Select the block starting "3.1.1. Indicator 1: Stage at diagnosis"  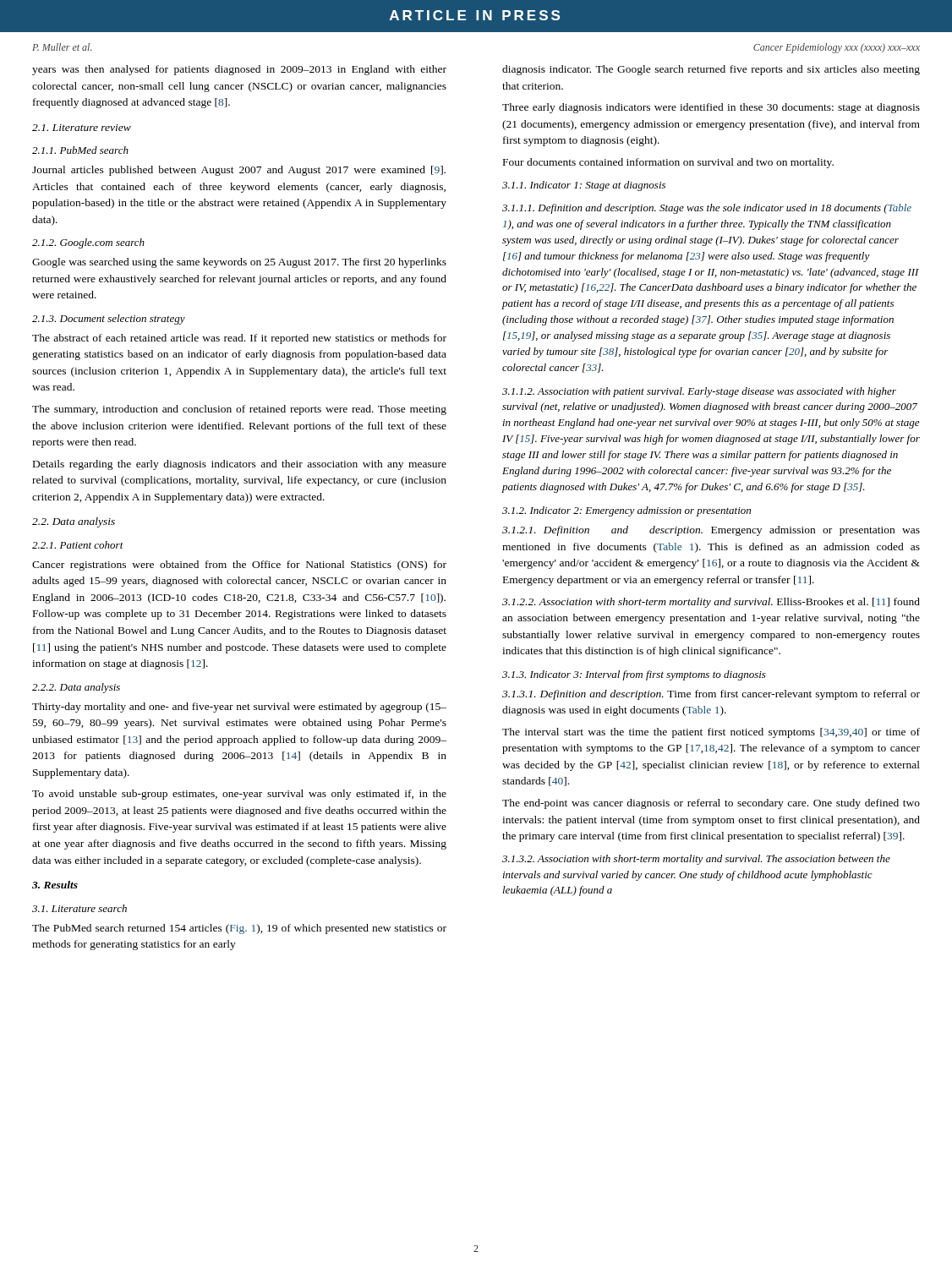[584, 185]
